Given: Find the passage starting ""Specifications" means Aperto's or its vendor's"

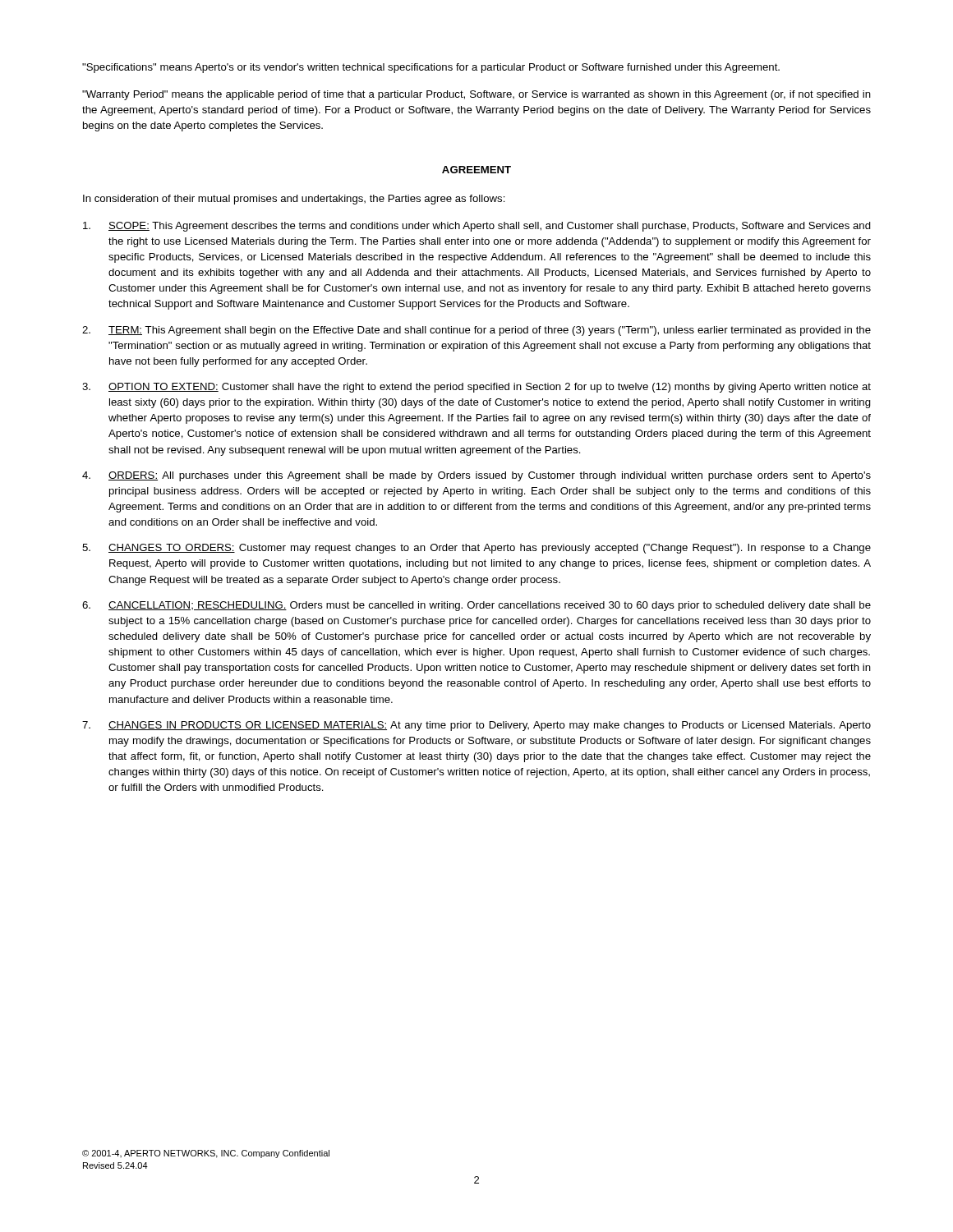Looking at the screenshot, I should point(431,67).
